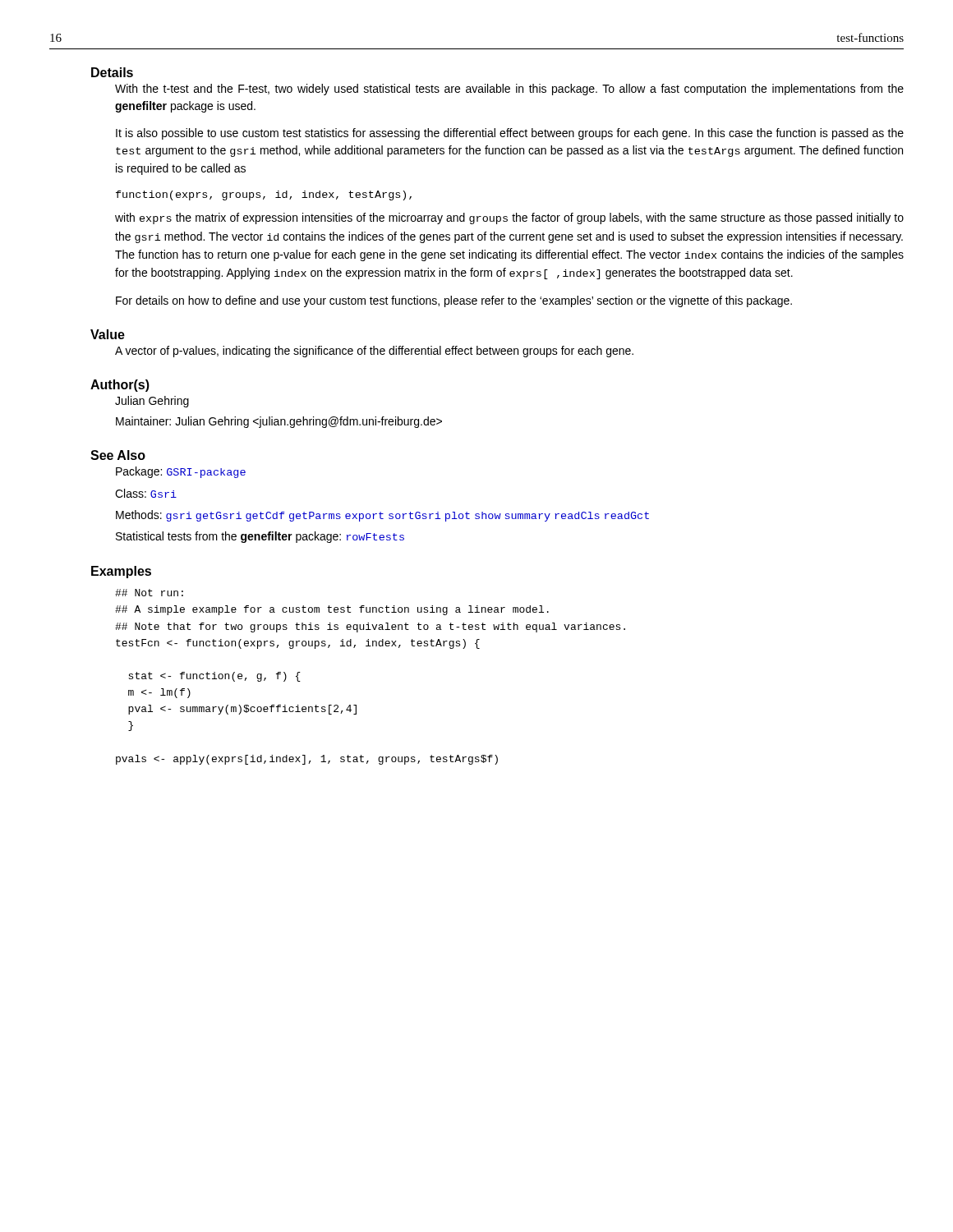
Task: Select the region starting "function(exprs, groups, id, index, testArgs),"
Action: [x=265, y=195]
